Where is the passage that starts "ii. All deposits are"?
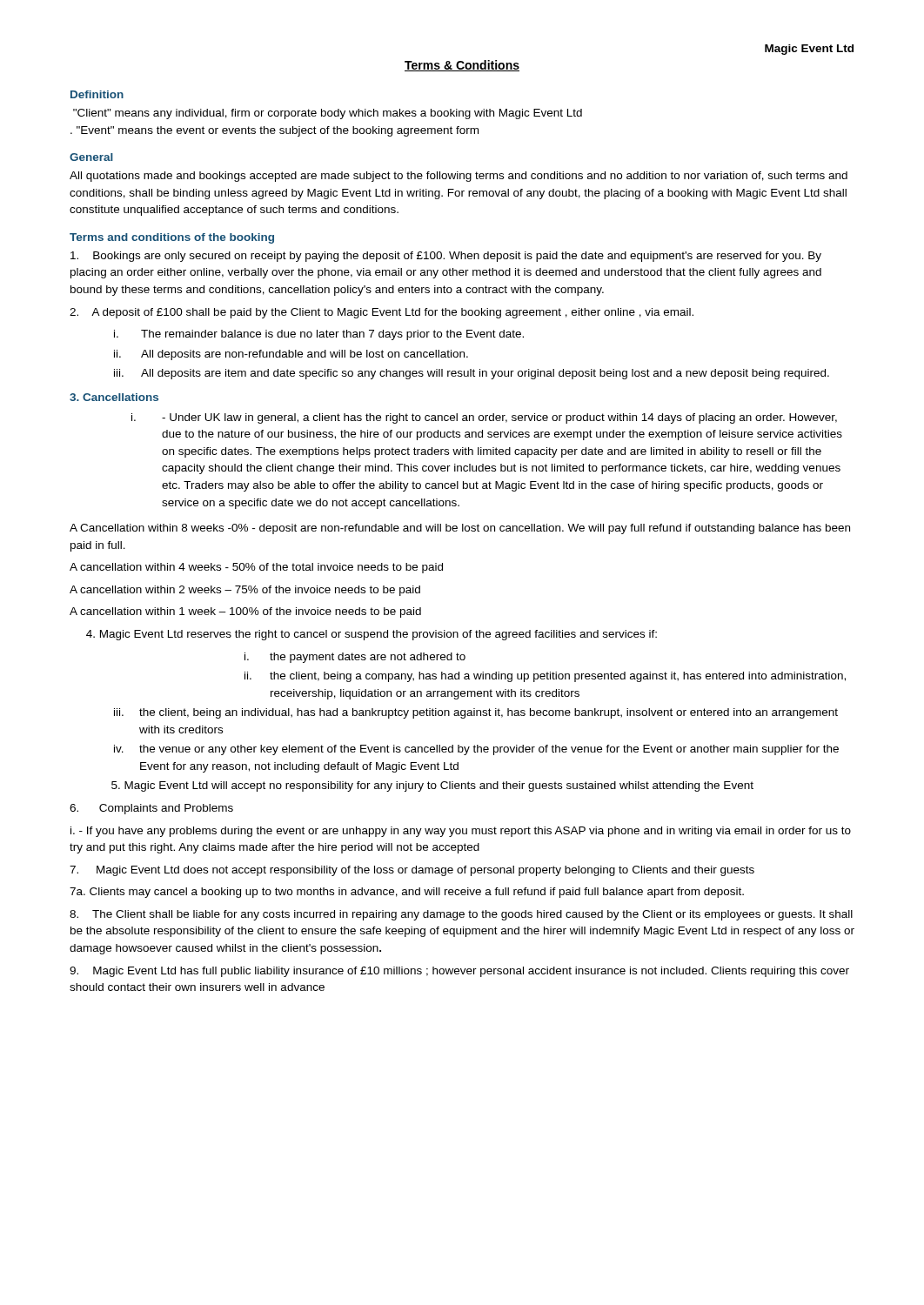The width and height of the screenshot is (924, 1305). point(291,354)
